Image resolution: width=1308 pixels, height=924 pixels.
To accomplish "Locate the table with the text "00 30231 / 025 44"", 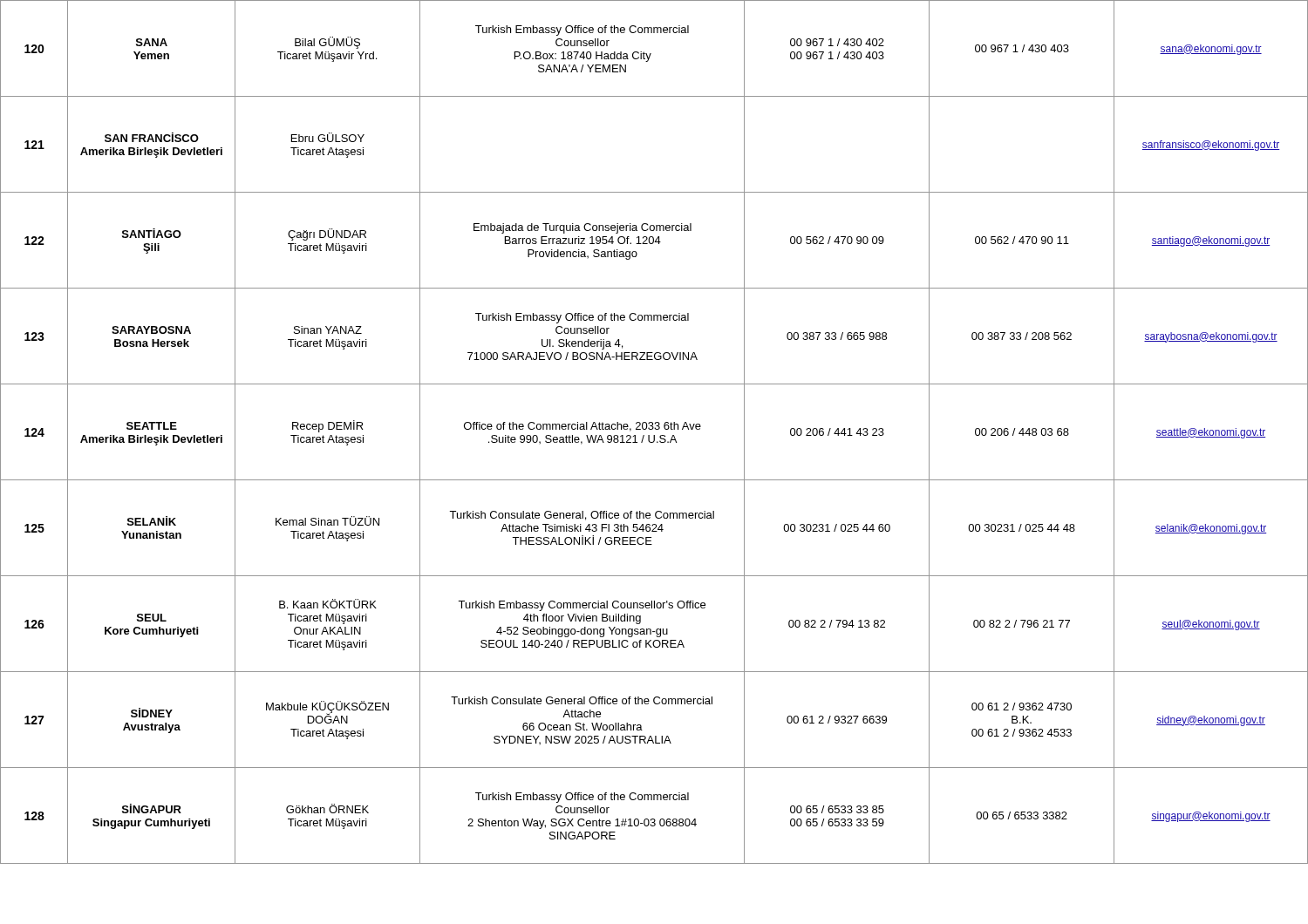I will 654,432.
